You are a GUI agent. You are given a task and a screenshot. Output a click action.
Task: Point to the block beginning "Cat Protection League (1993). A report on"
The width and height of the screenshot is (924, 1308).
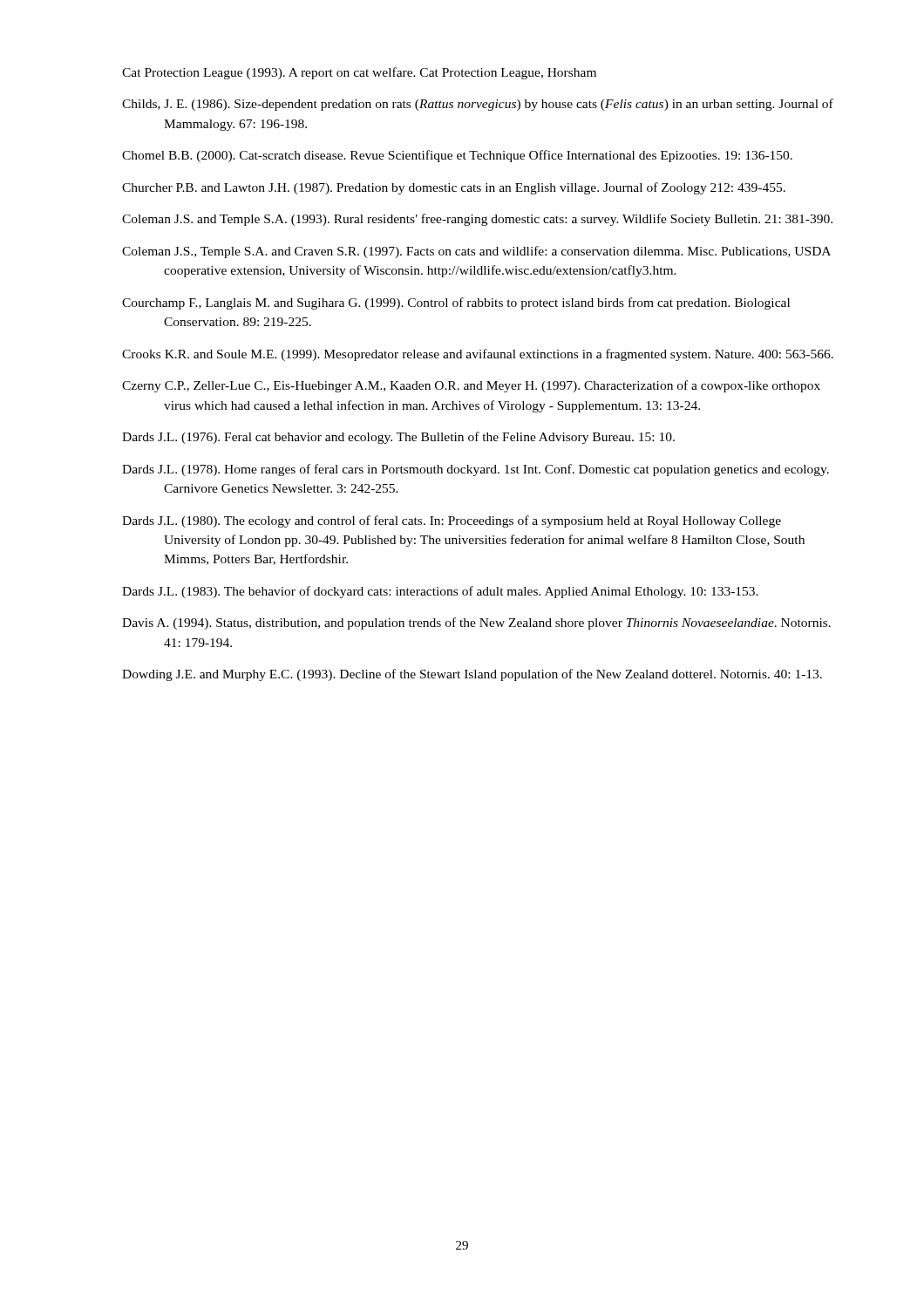click(359, 72)
